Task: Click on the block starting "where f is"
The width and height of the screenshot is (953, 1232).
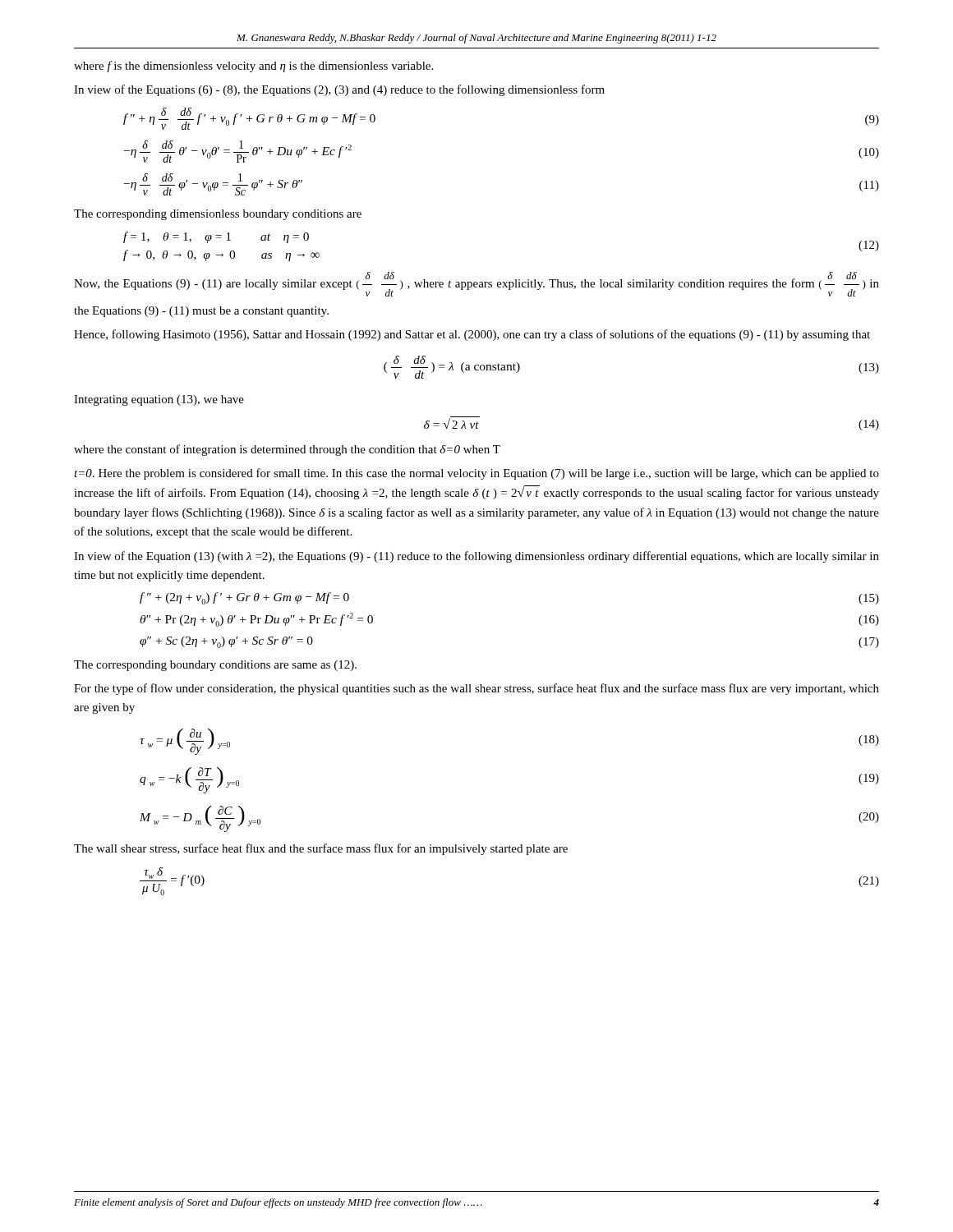Action: click(254, 66)
